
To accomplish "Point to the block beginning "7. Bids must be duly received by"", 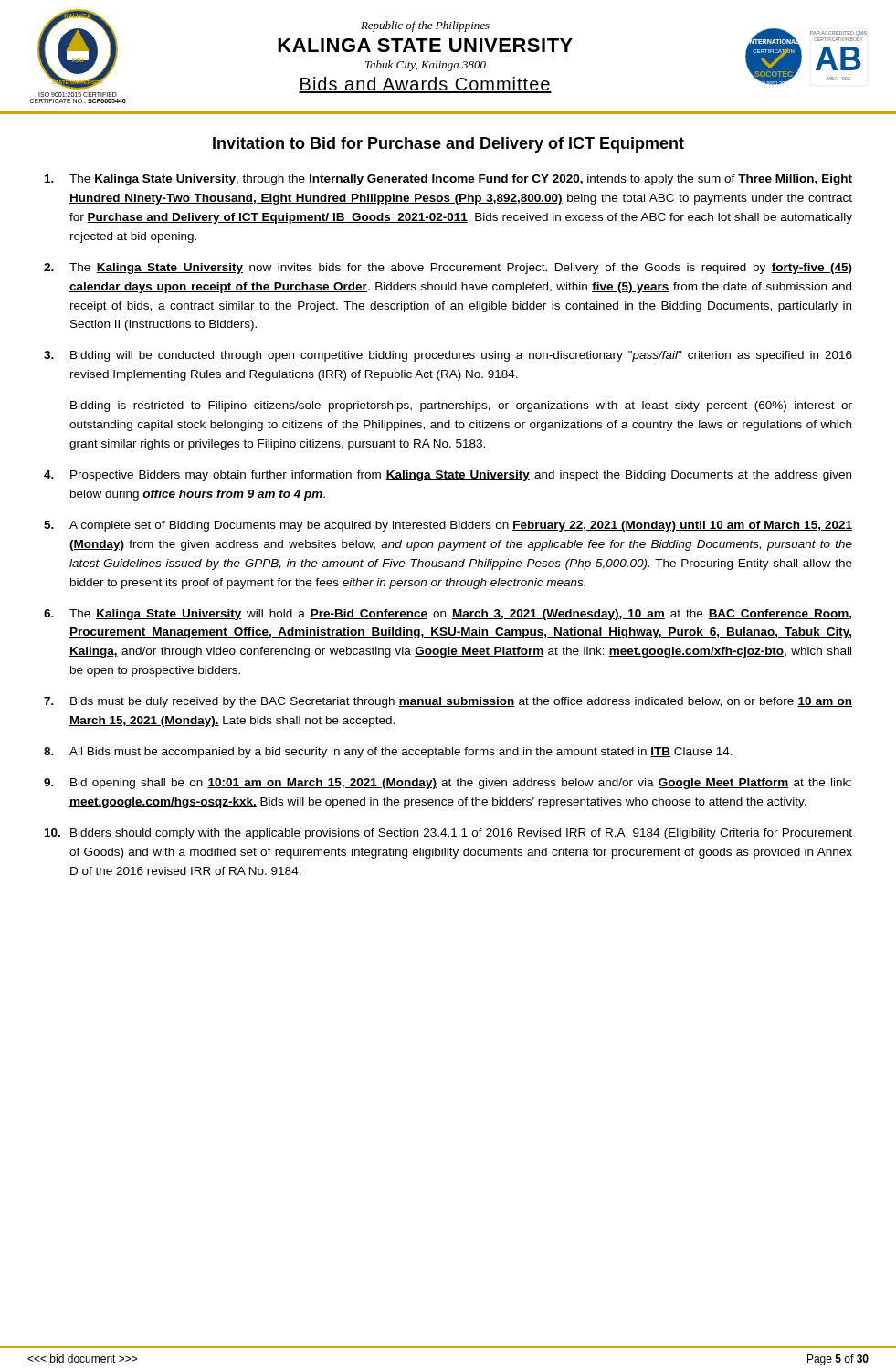I will (448, 712).
